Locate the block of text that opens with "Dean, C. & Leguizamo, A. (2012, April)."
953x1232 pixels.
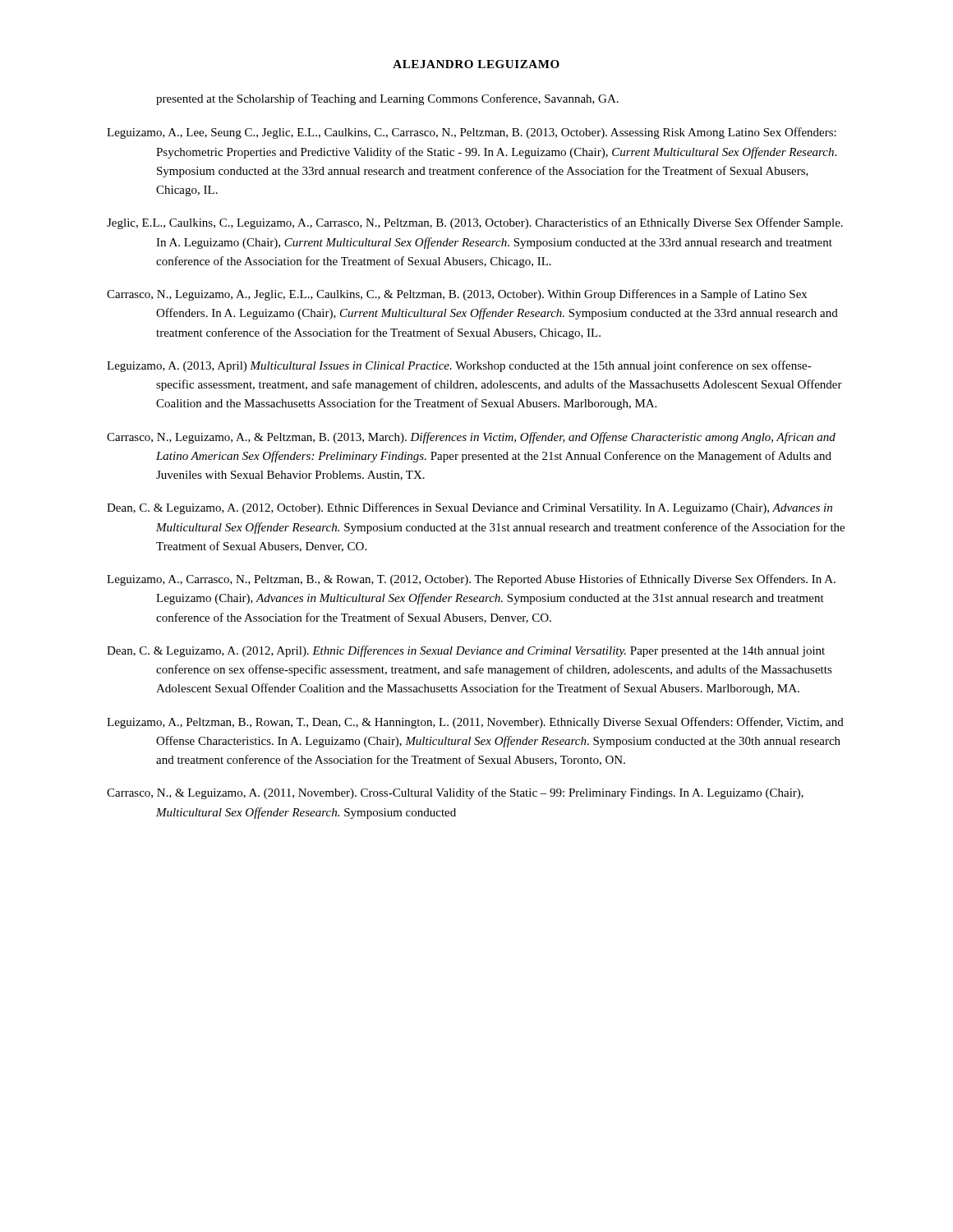[469, 669]
